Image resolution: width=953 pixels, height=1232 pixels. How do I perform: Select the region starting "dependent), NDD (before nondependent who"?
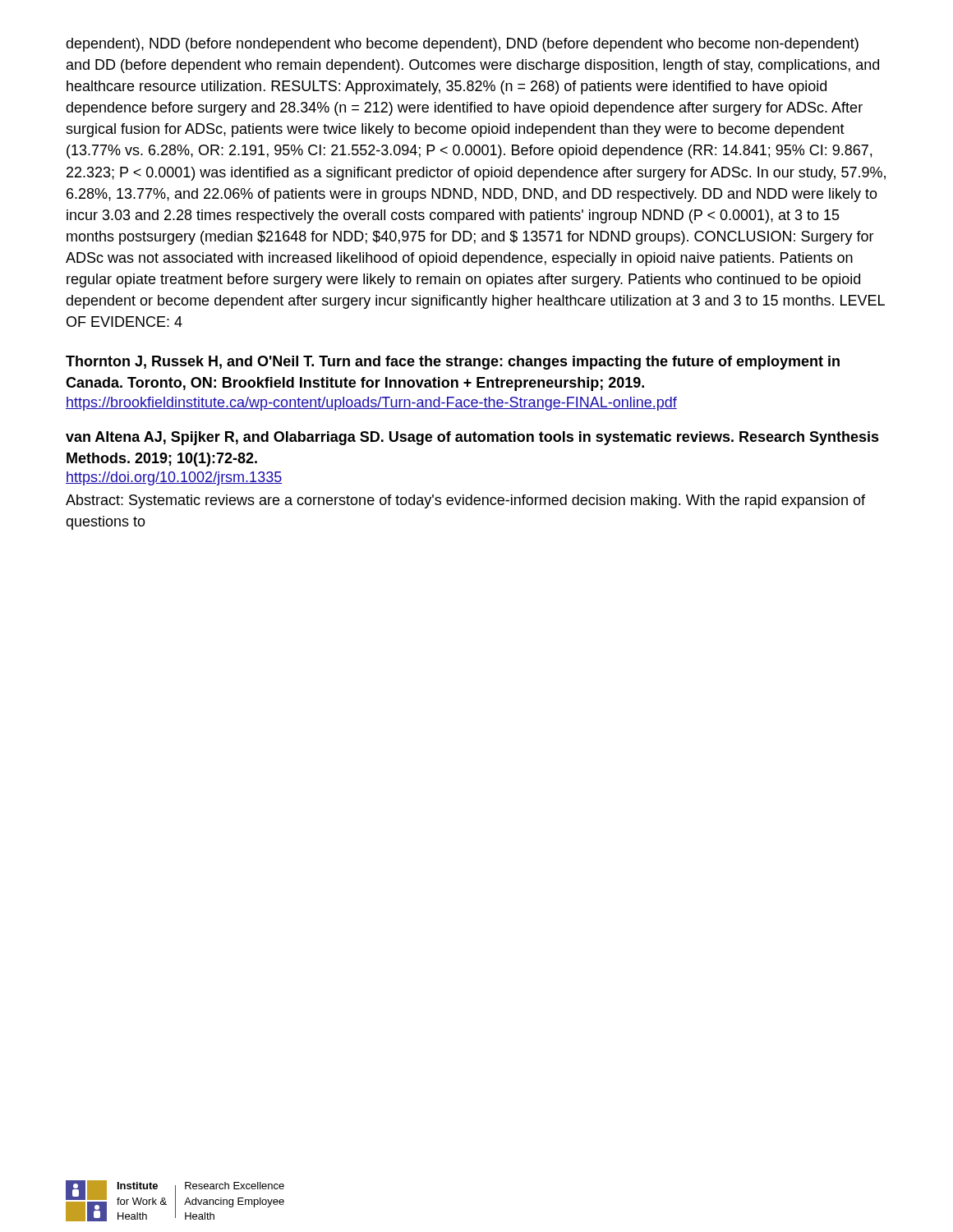(476, 183)
